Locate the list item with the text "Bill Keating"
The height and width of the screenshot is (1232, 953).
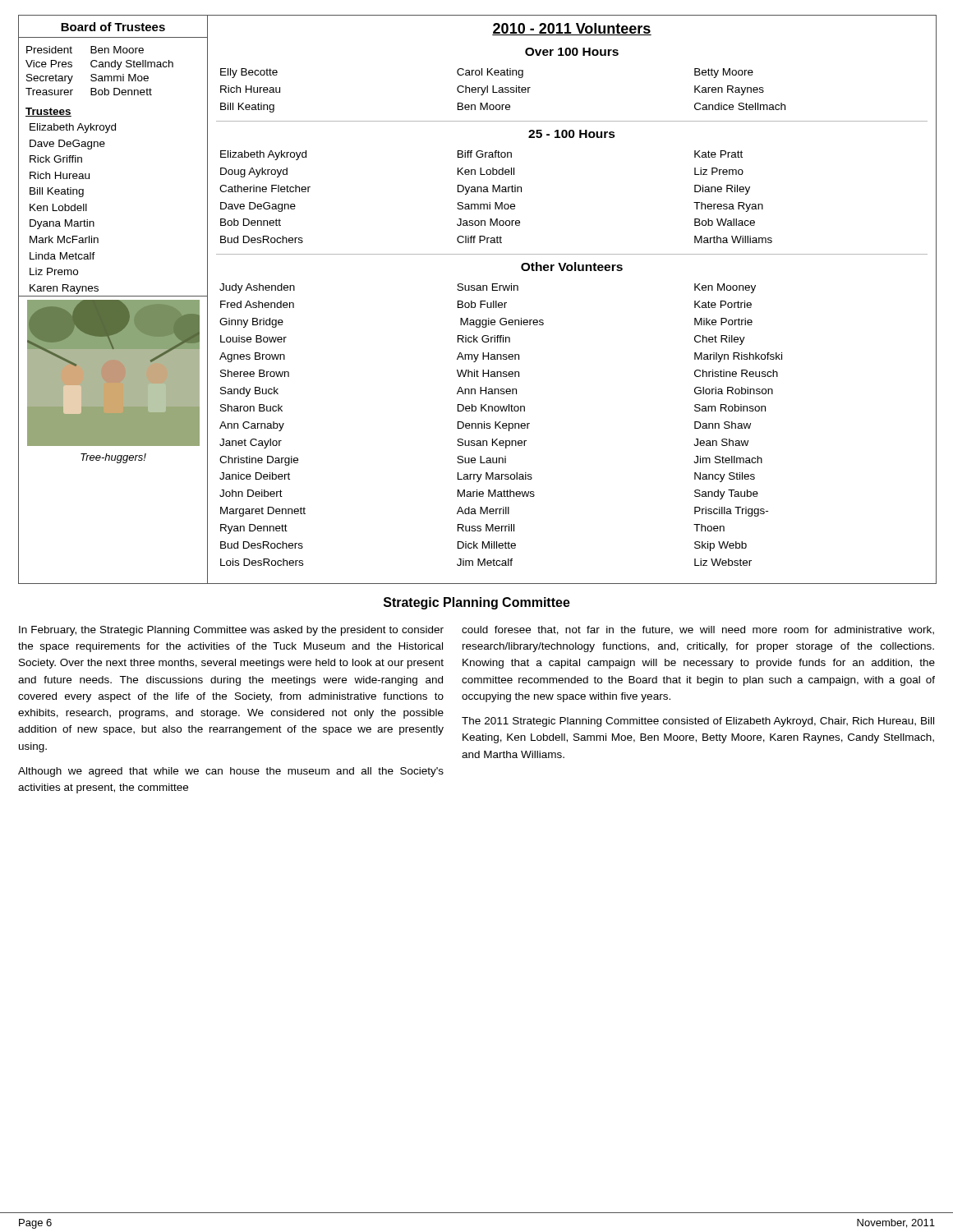(x=57, y=191)
